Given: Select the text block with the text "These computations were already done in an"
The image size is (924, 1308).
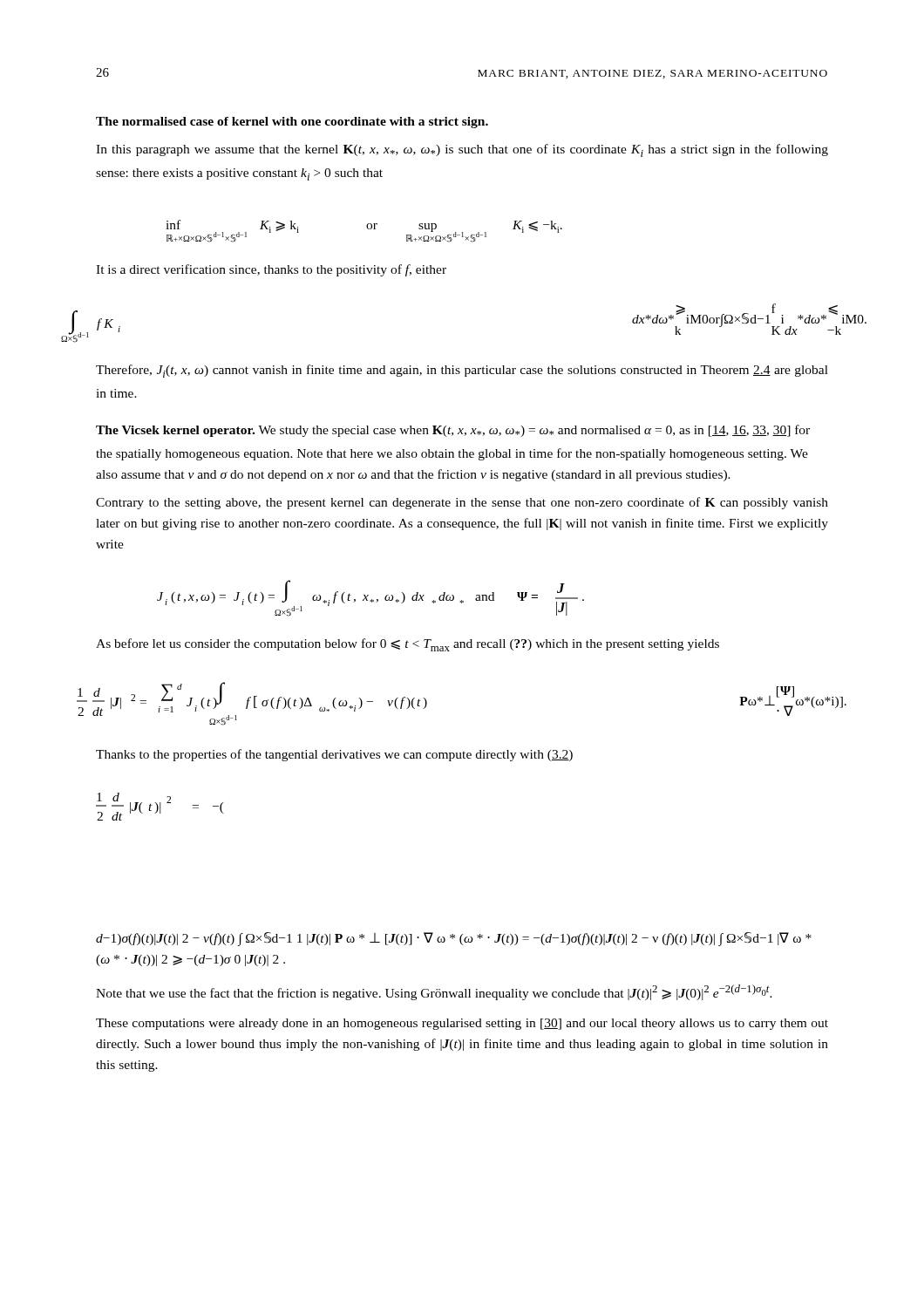Looking at the screenshot, I should click(x=462, y=1044).
